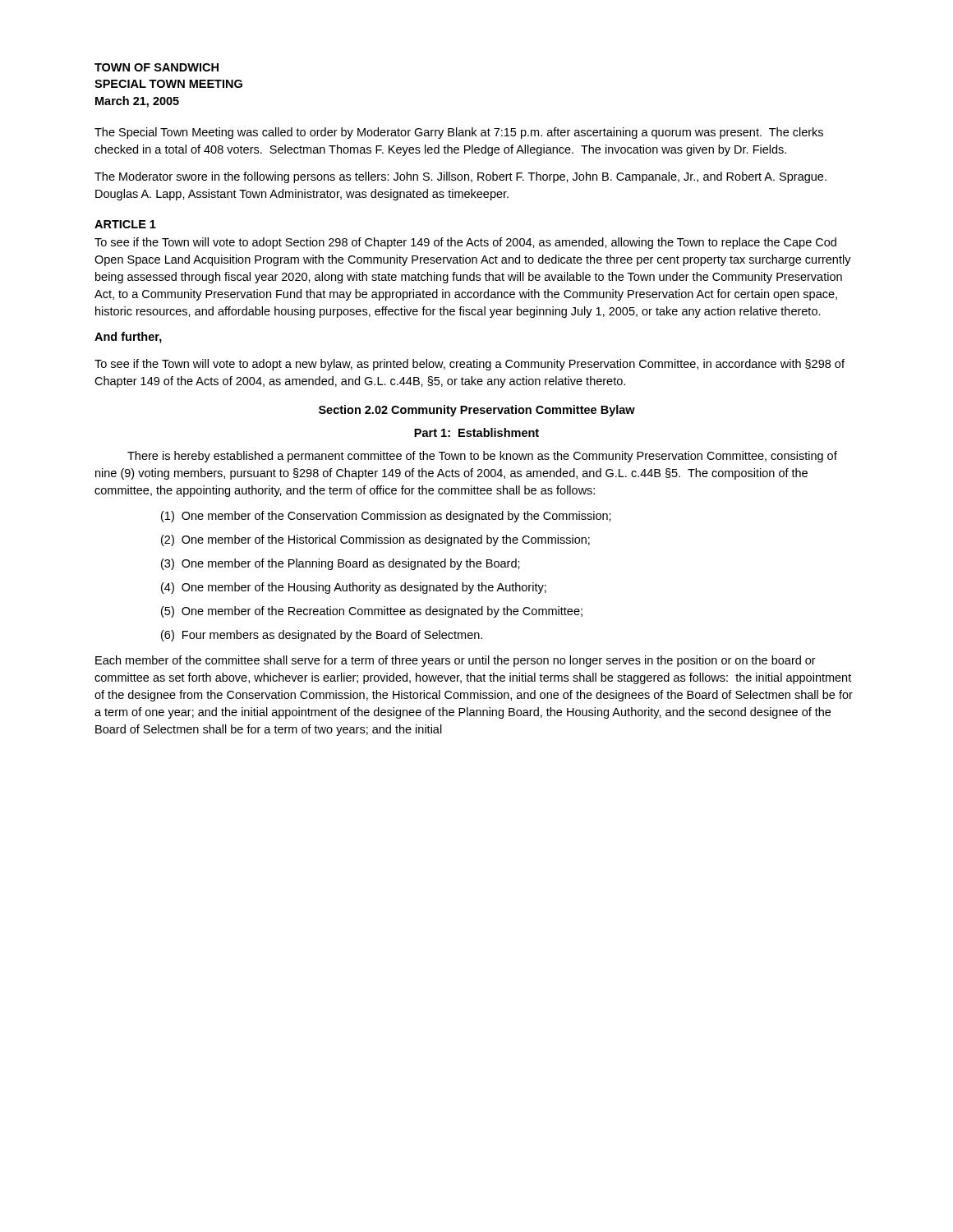Where is the passage that starts "(4) One member of the Housing Authority as"?

pyautogui.click(x=354, y=587)
